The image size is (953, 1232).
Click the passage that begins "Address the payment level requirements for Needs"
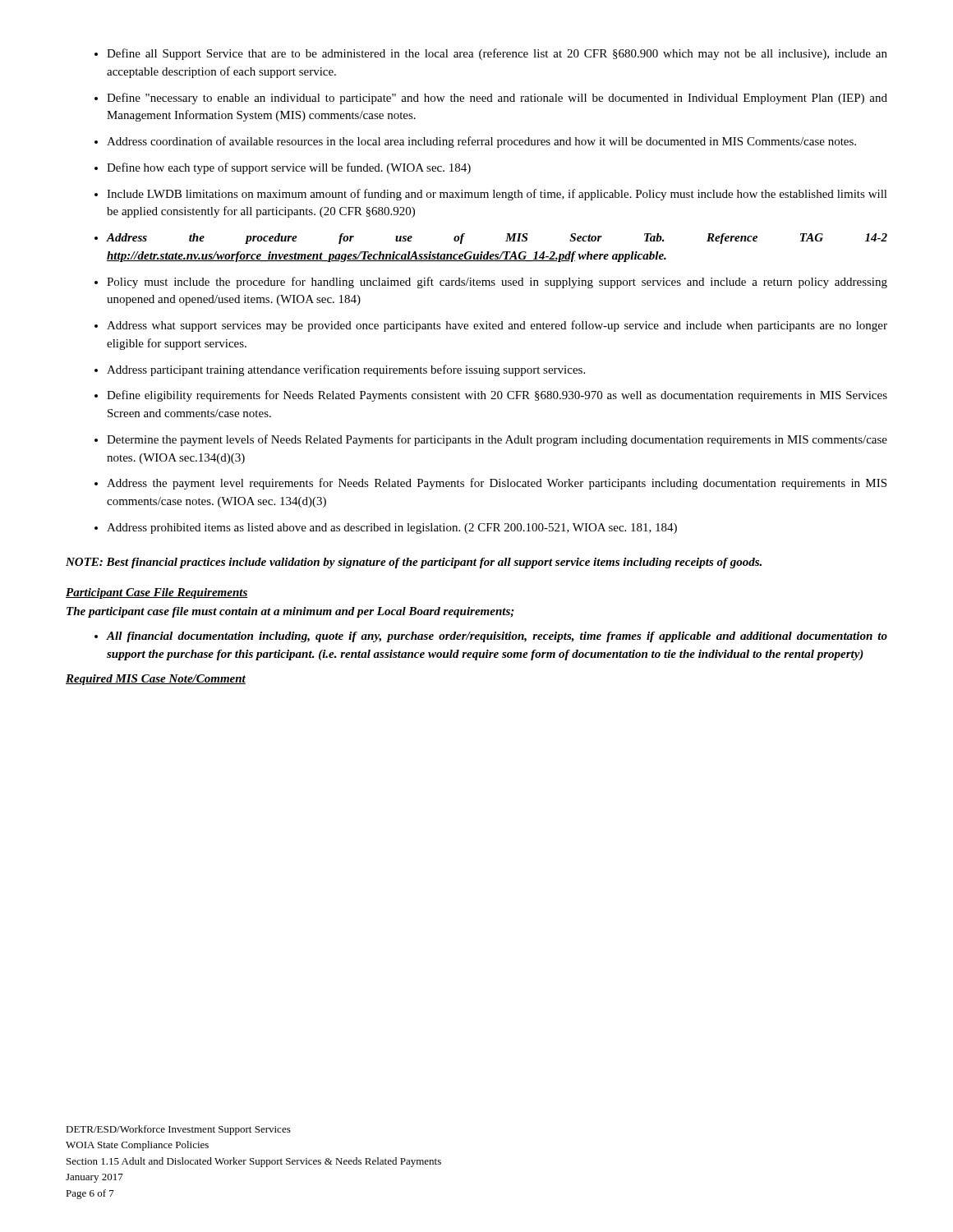coord(497,492)
